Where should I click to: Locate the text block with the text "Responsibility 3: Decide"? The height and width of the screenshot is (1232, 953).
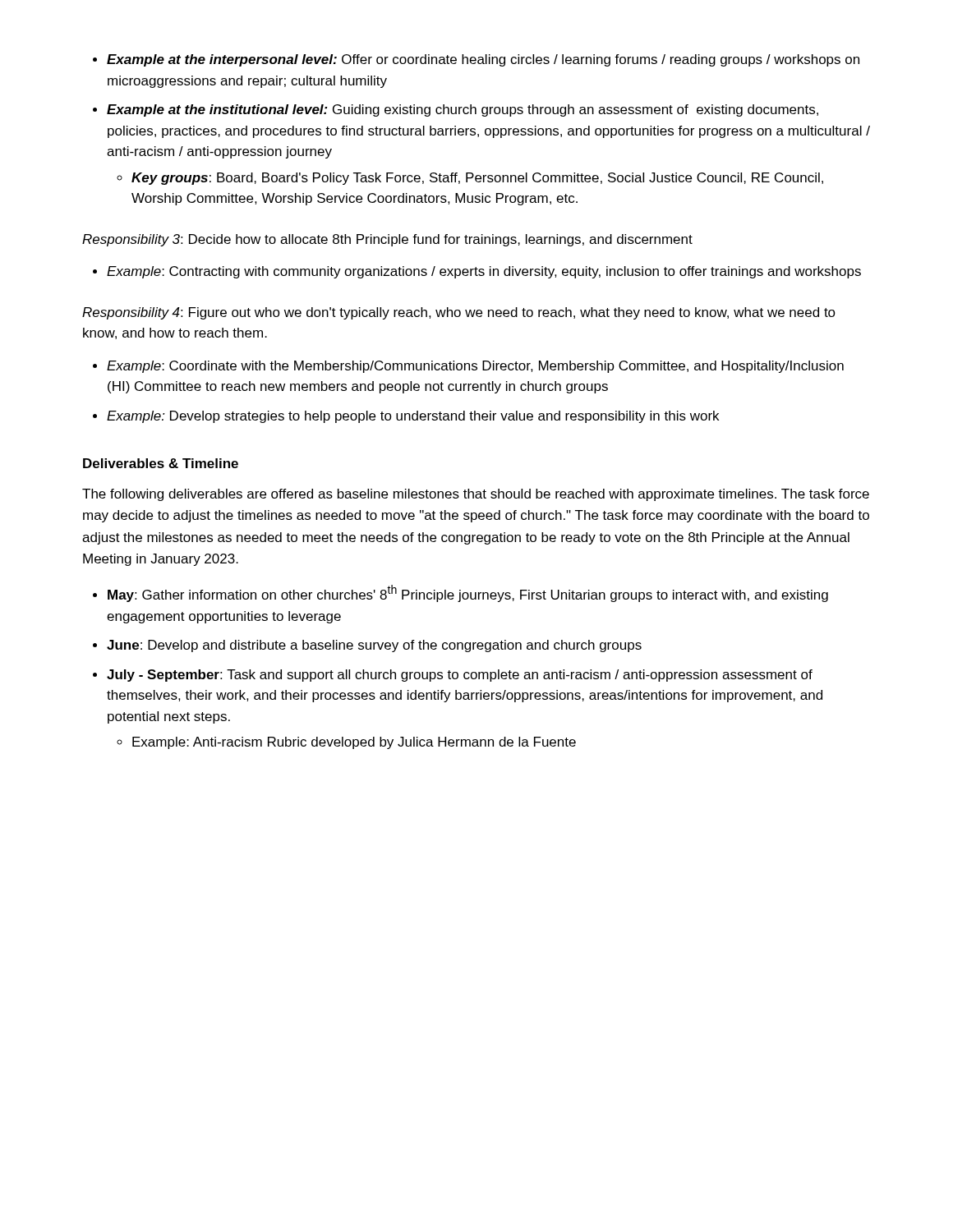pos(387,239)
